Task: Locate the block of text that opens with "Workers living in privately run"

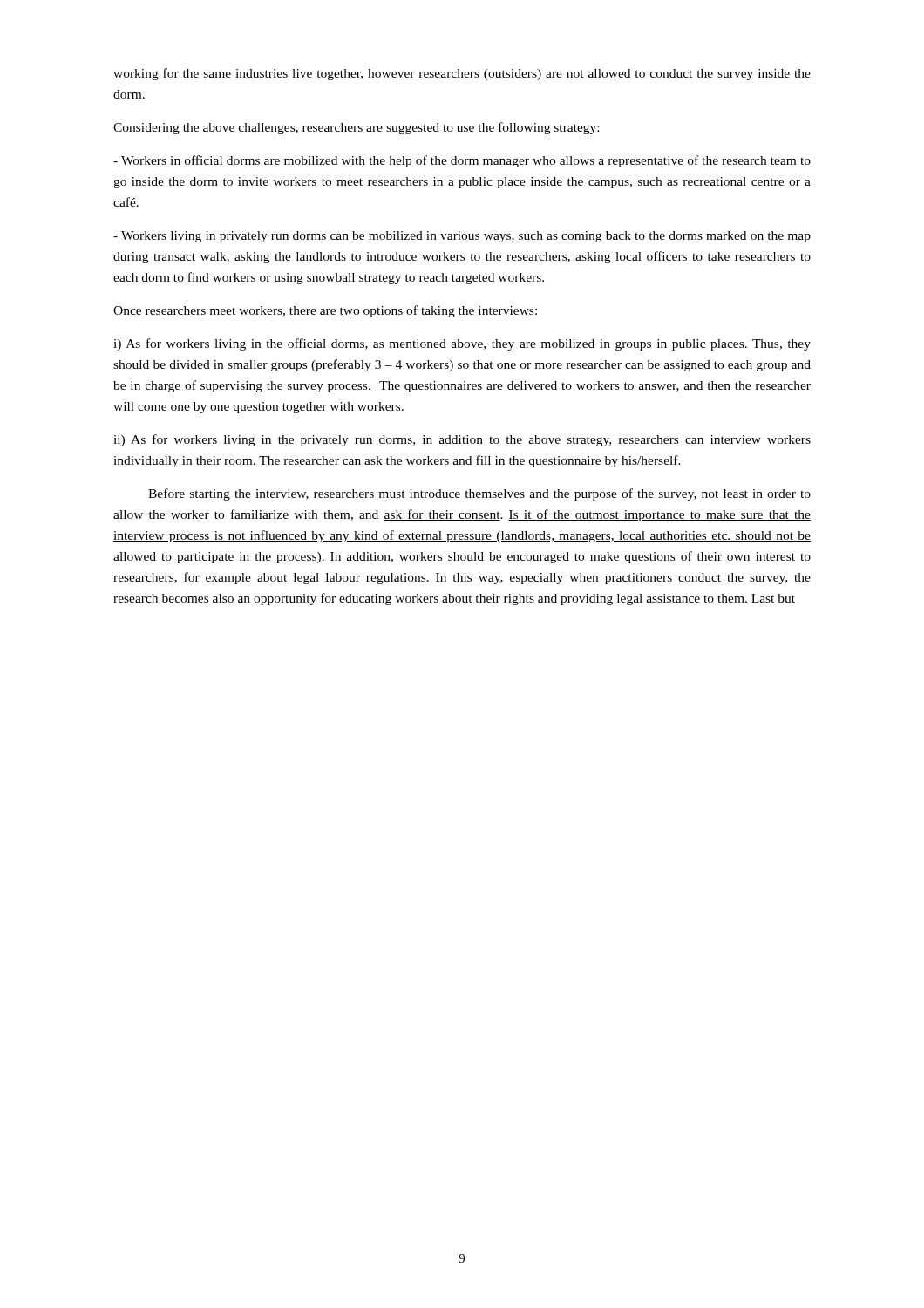Action: (462, 256)
